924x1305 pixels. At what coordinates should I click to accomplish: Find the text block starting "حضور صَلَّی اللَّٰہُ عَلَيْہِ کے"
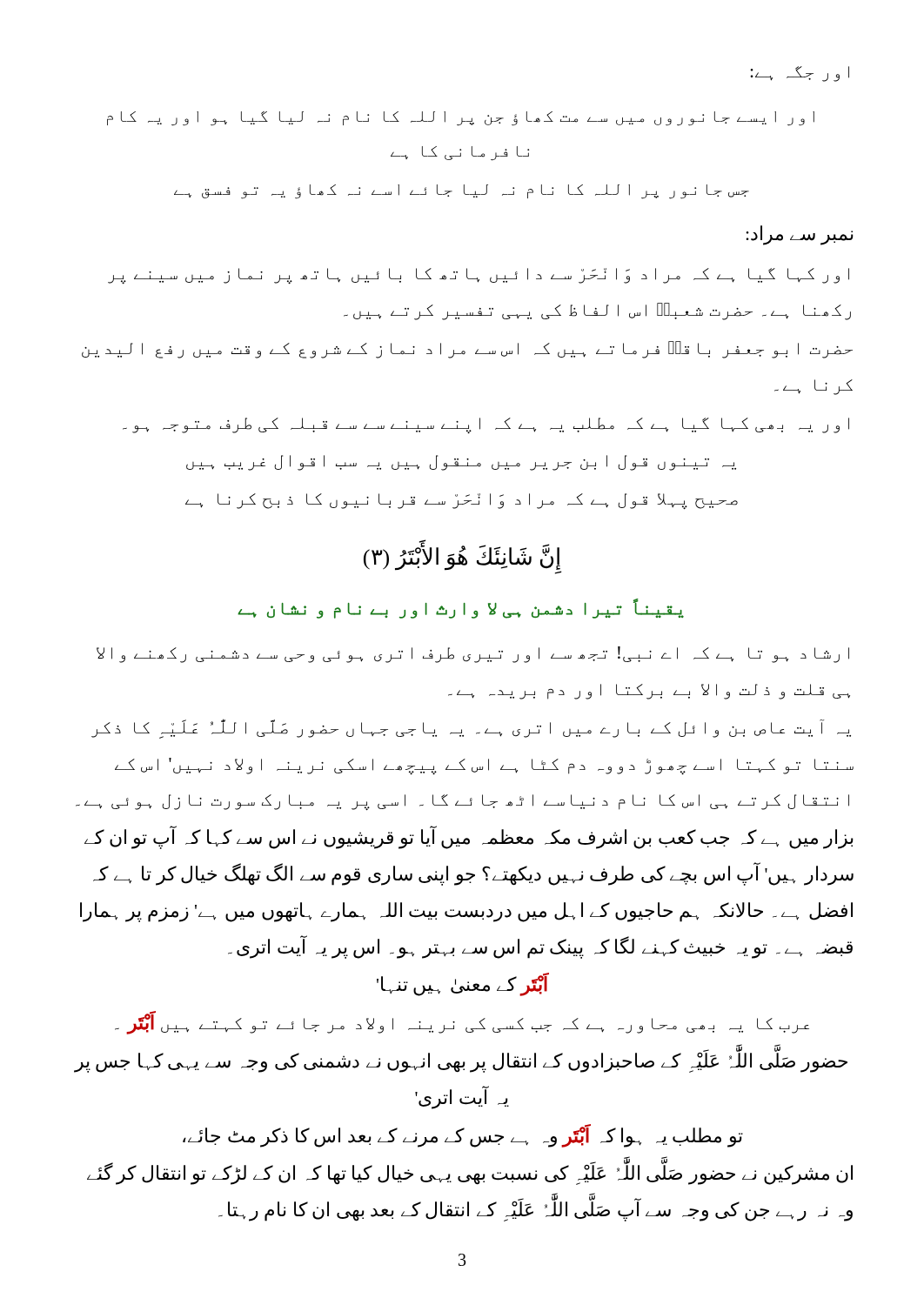point(462,1079)
